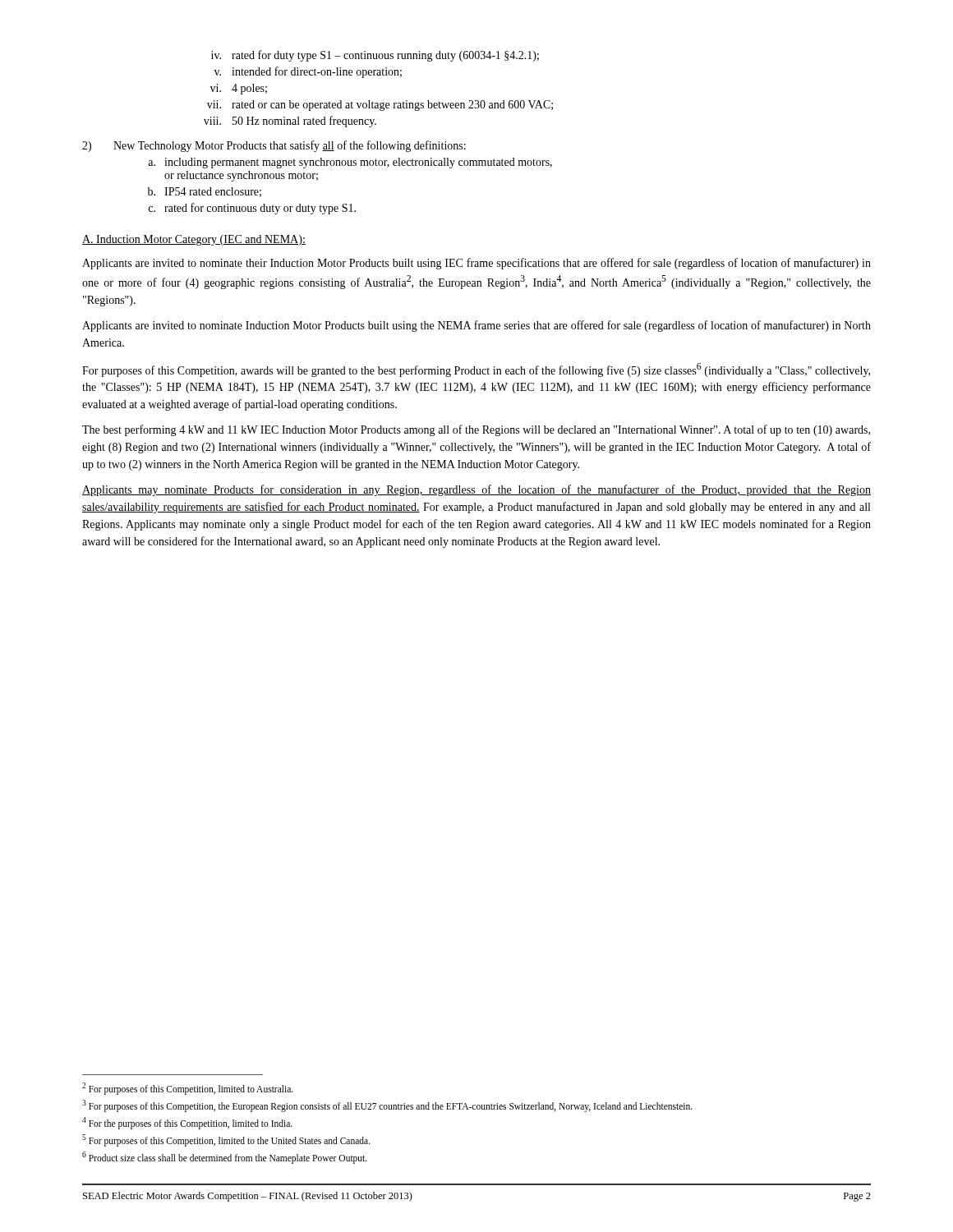Find "viii. 50 Hz nominal rated frequency." on this page
The width and height of the screenshot is (953, 1232).
tap(290, 122)
